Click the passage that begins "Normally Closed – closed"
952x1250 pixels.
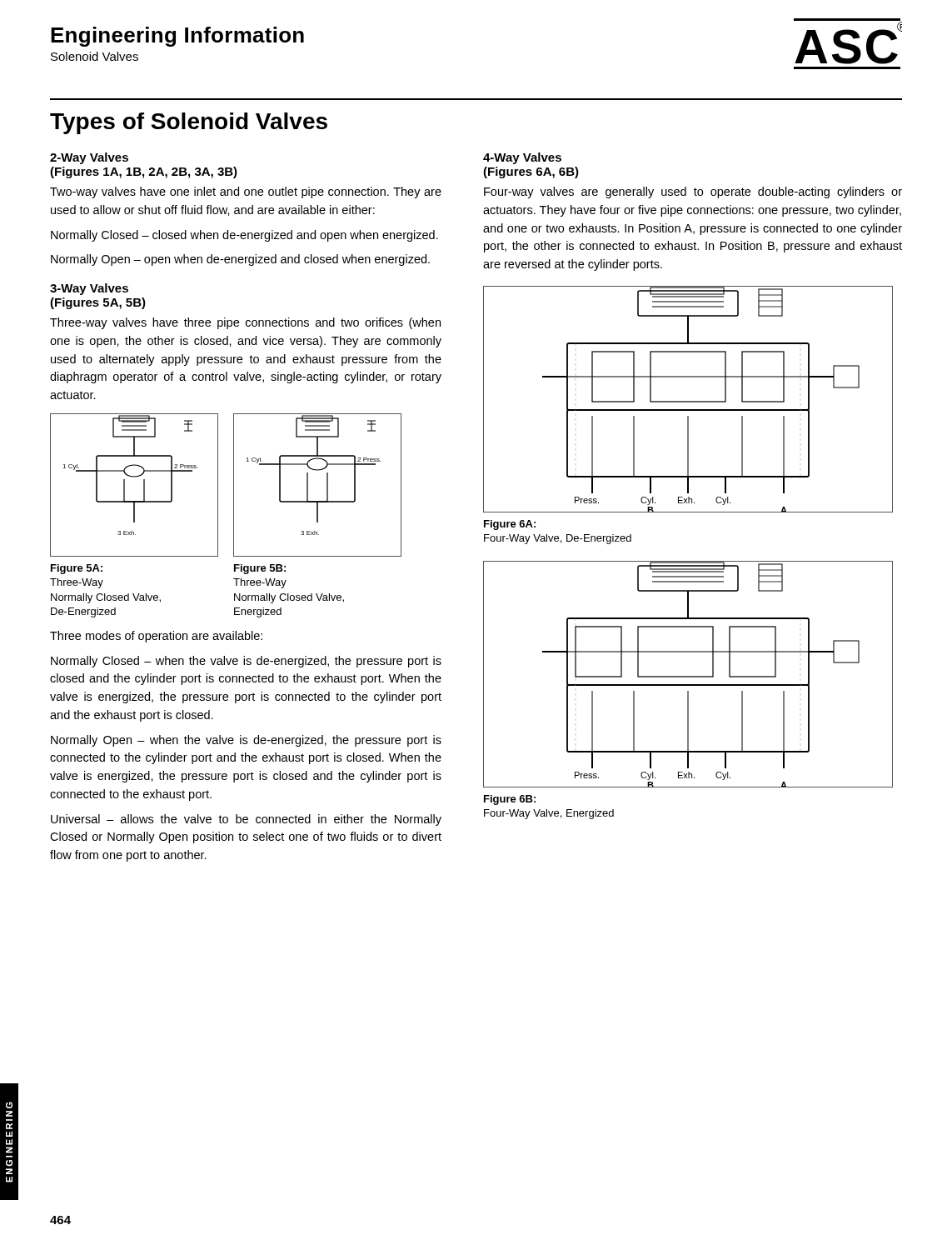click(x=244, y=235)
